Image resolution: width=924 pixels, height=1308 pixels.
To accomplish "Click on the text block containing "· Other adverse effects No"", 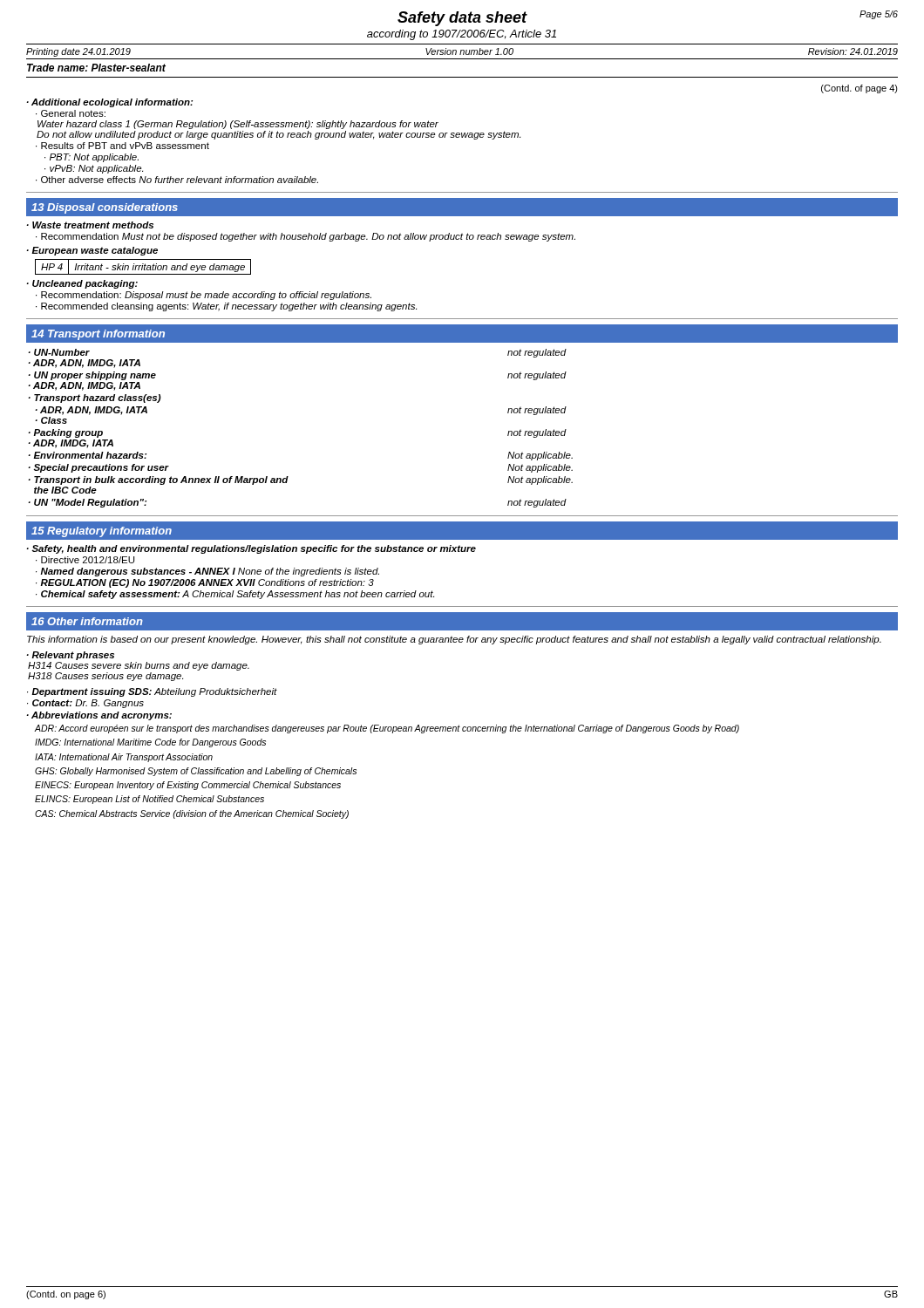I will 177,180.
